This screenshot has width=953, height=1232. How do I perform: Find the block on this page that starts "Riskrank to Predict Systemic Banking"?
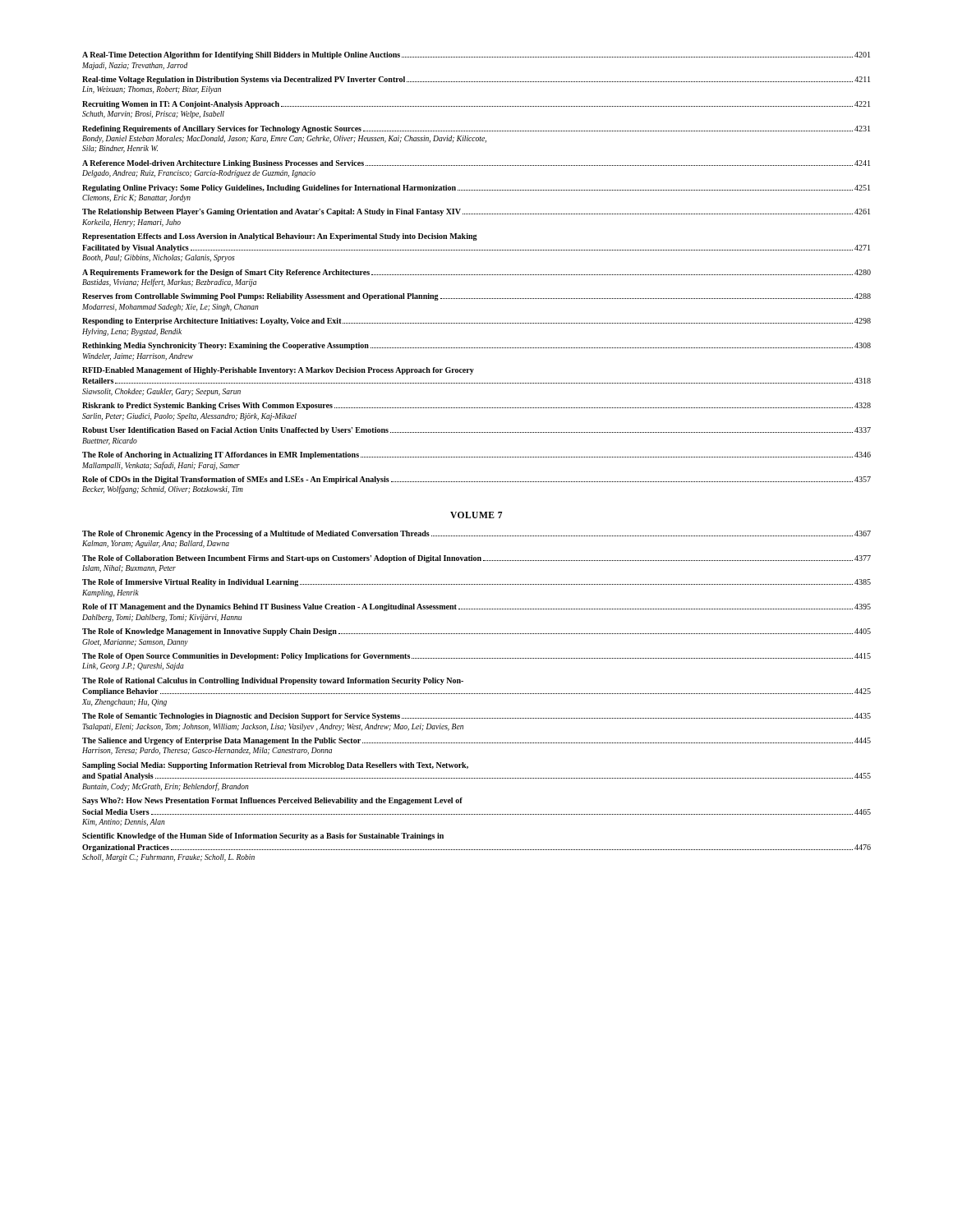476,411
